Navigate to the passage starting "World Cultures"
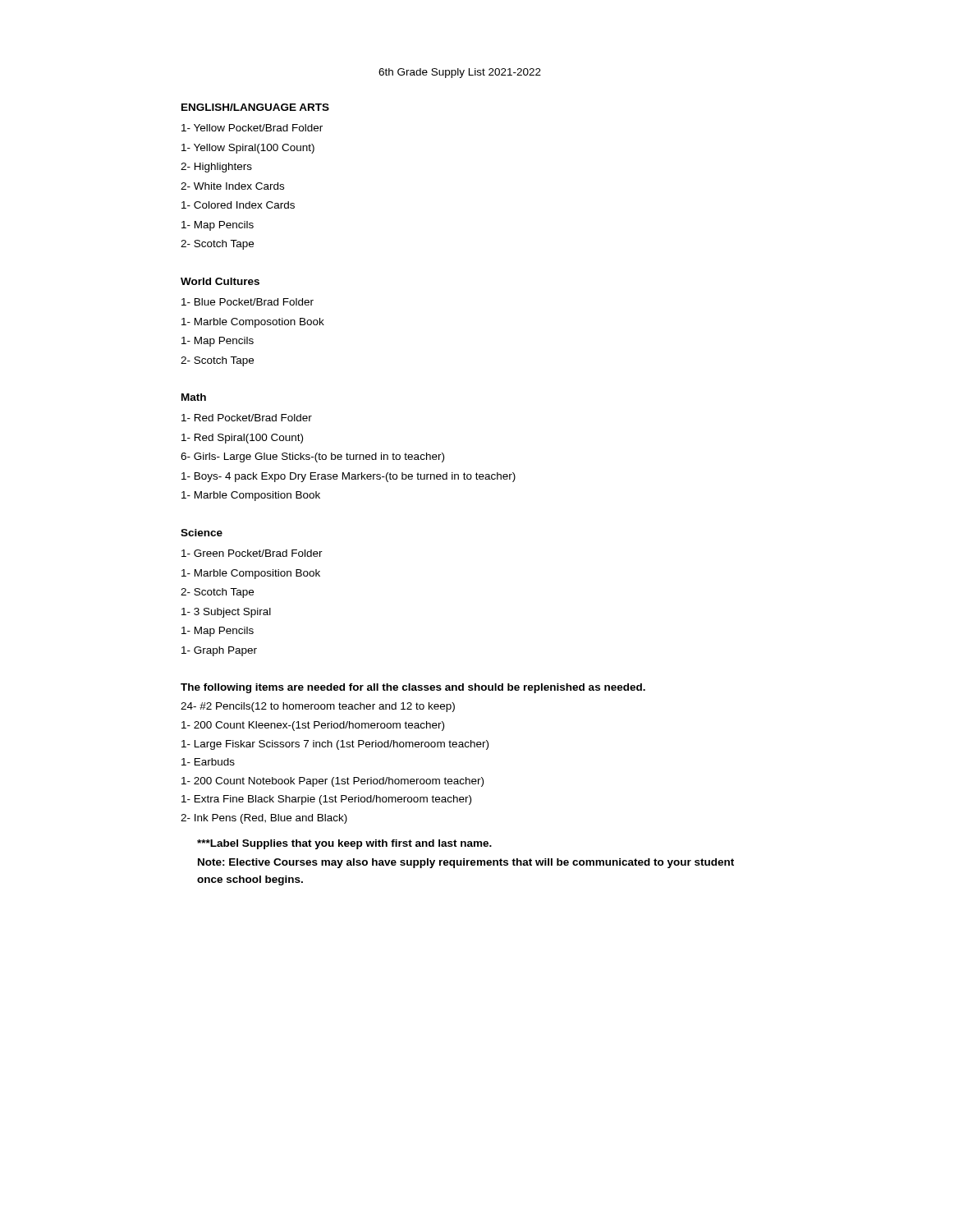The width and height of the screenshot is (954, 1232). point(220,281)
